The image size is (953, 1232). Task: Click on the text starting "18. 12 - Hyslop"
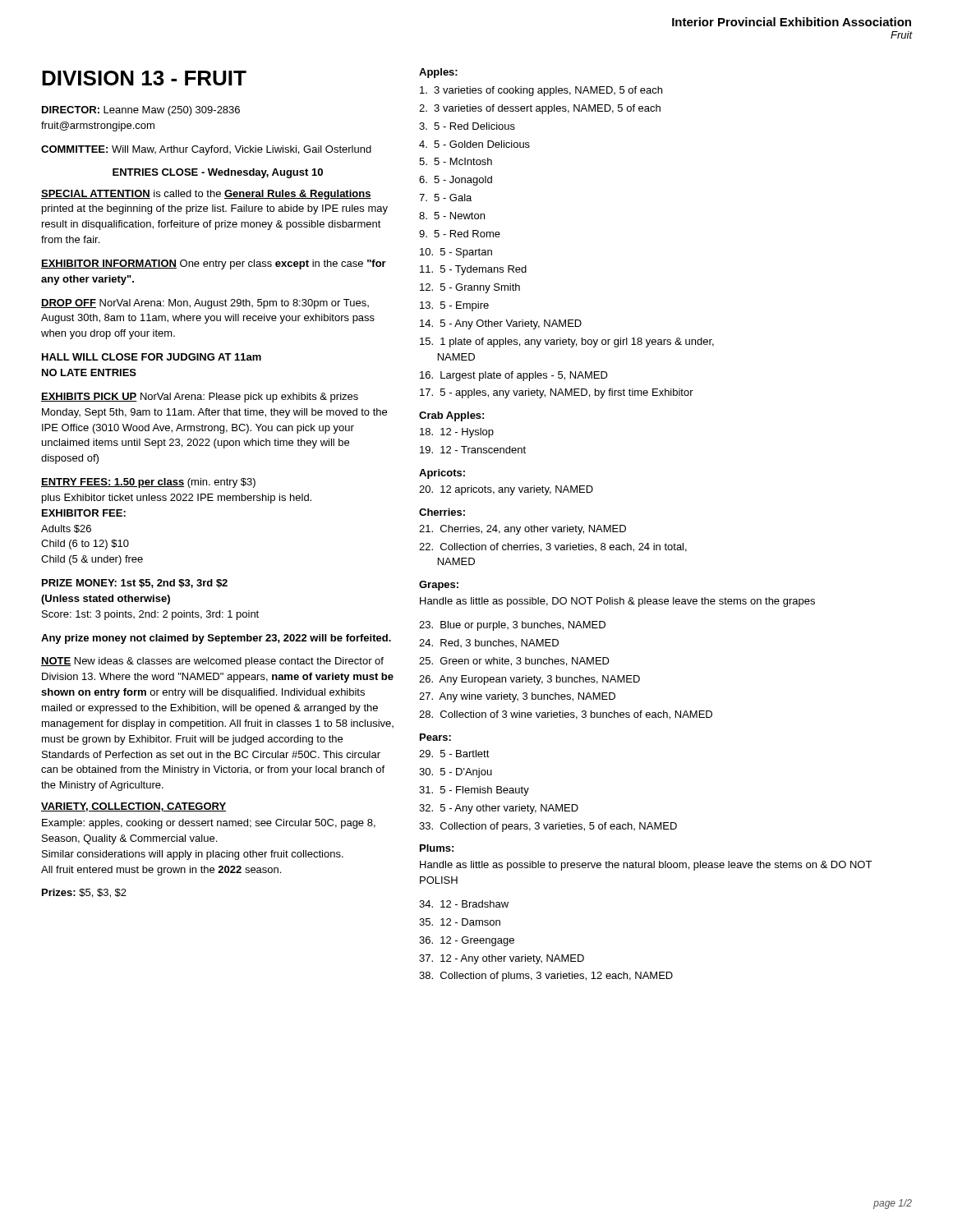(x=456, y=432)
